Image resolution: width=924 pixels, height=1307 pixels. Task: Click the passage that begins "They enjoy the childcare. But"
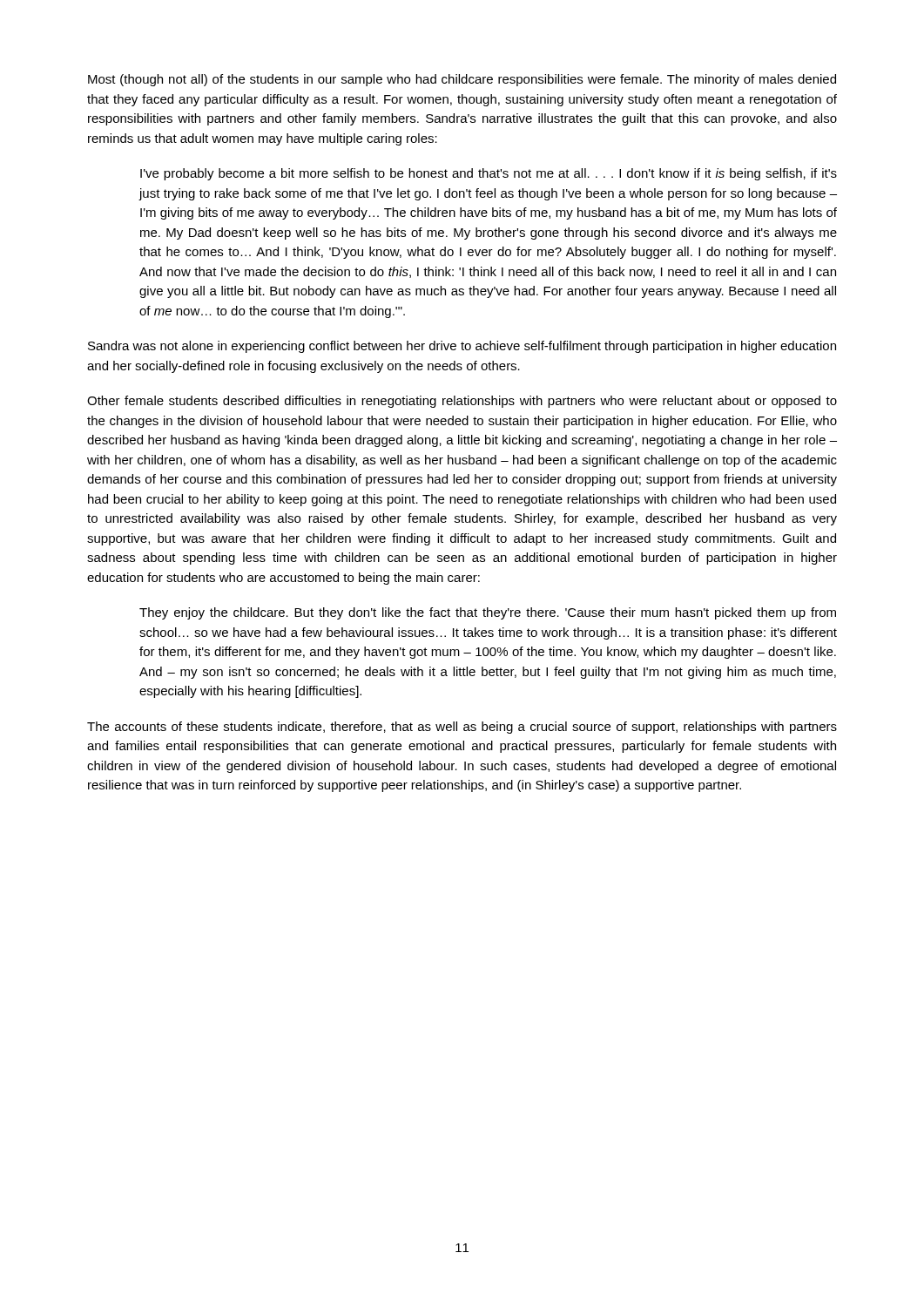click(488, 651)
